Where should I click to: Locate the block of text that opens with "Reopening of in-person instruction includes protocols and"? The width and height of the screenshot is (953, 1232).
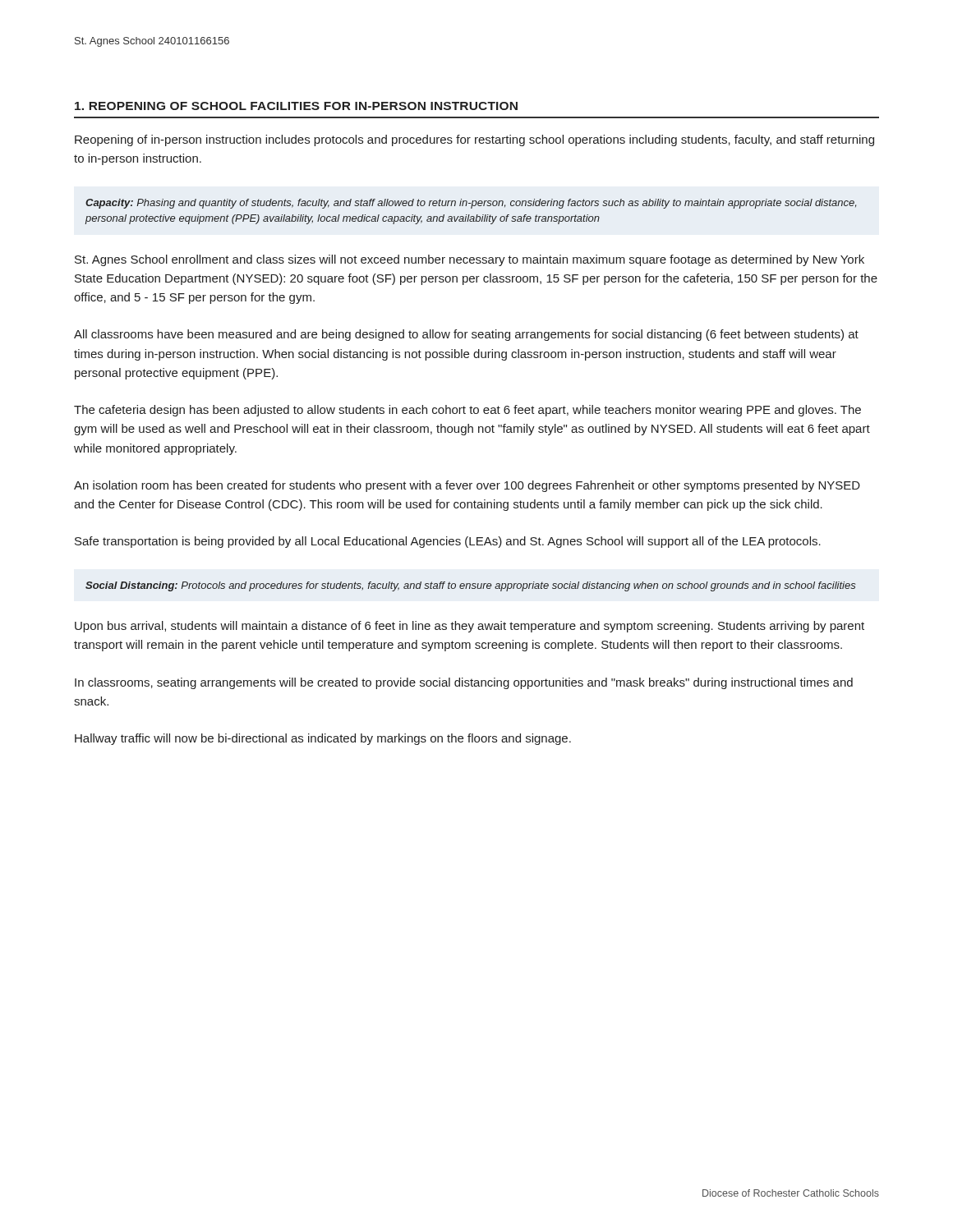[474, 149]
